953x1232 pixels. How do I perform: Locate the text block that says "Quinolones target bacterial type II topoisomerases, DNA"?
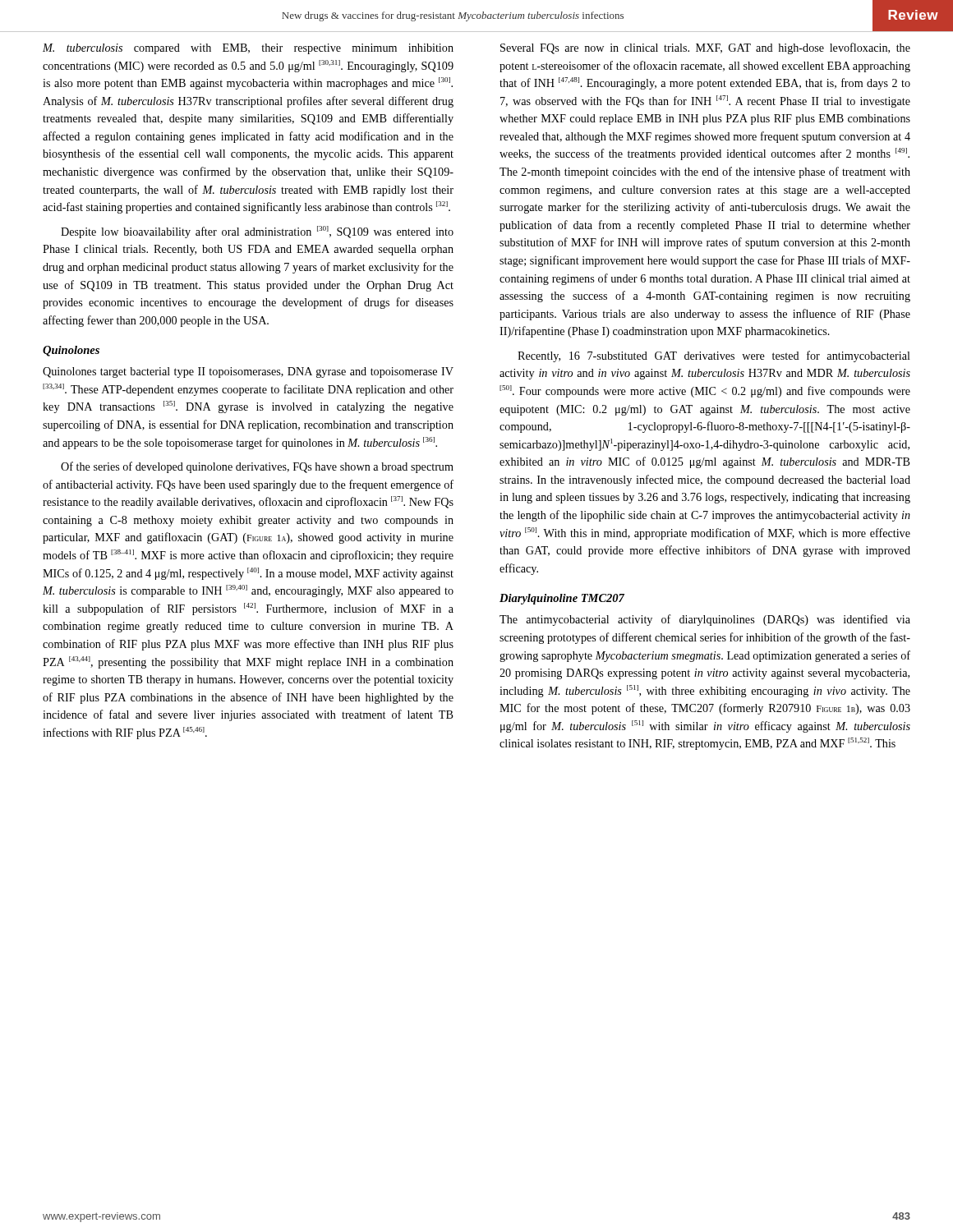point(248,408)
